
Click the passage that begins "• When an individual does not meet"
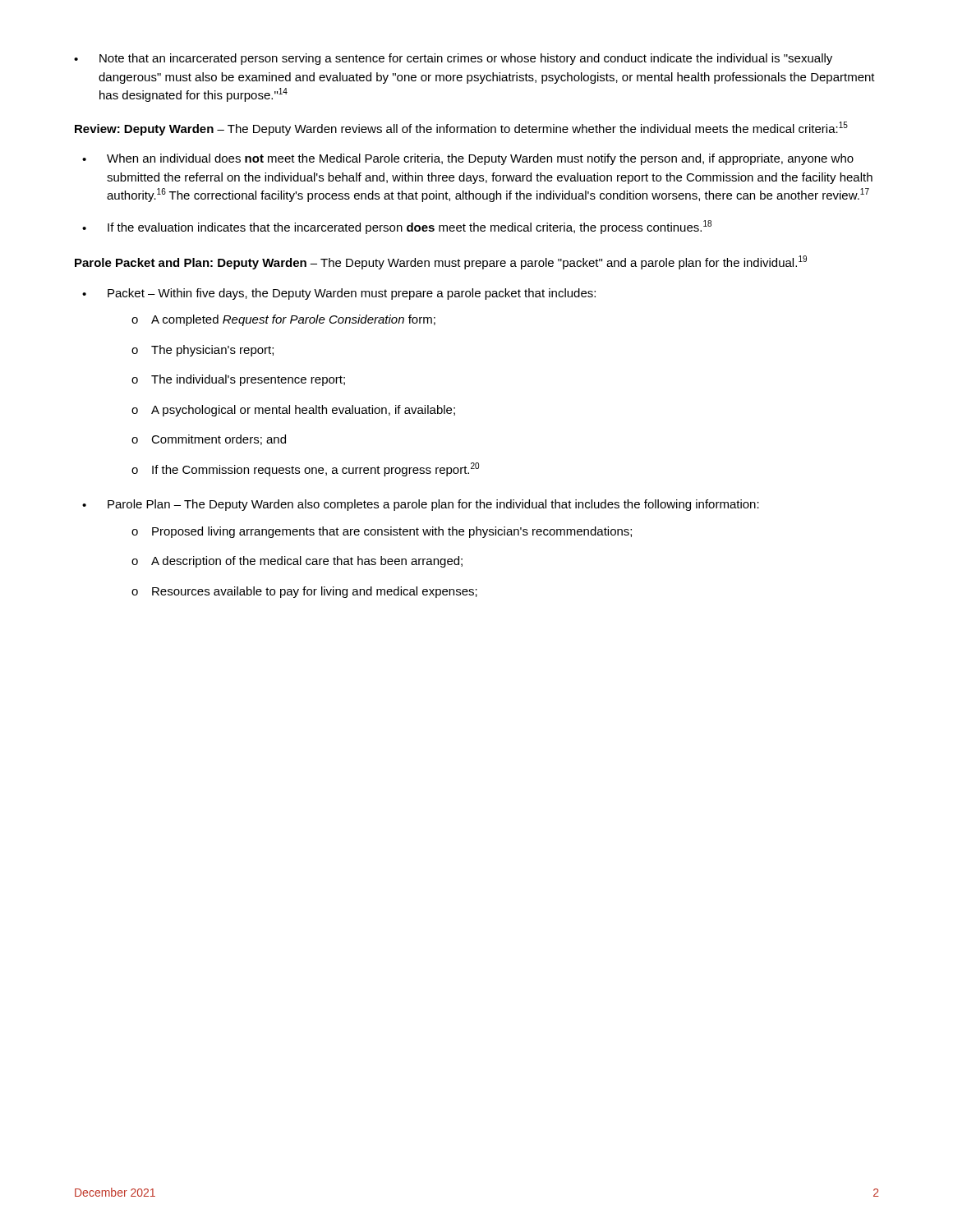coord(481,177)
